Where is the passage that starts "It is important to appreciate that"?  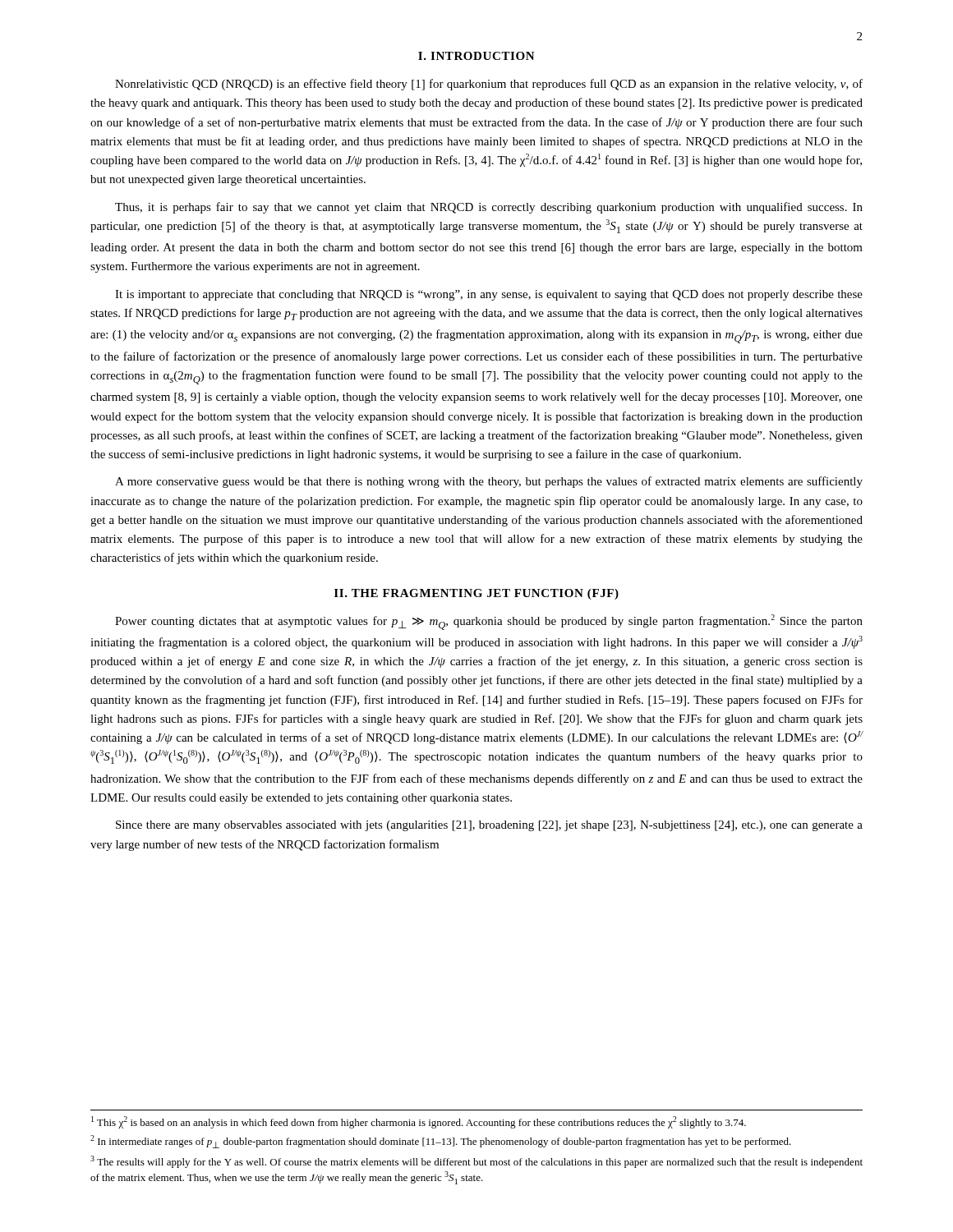tap(476, 374)
